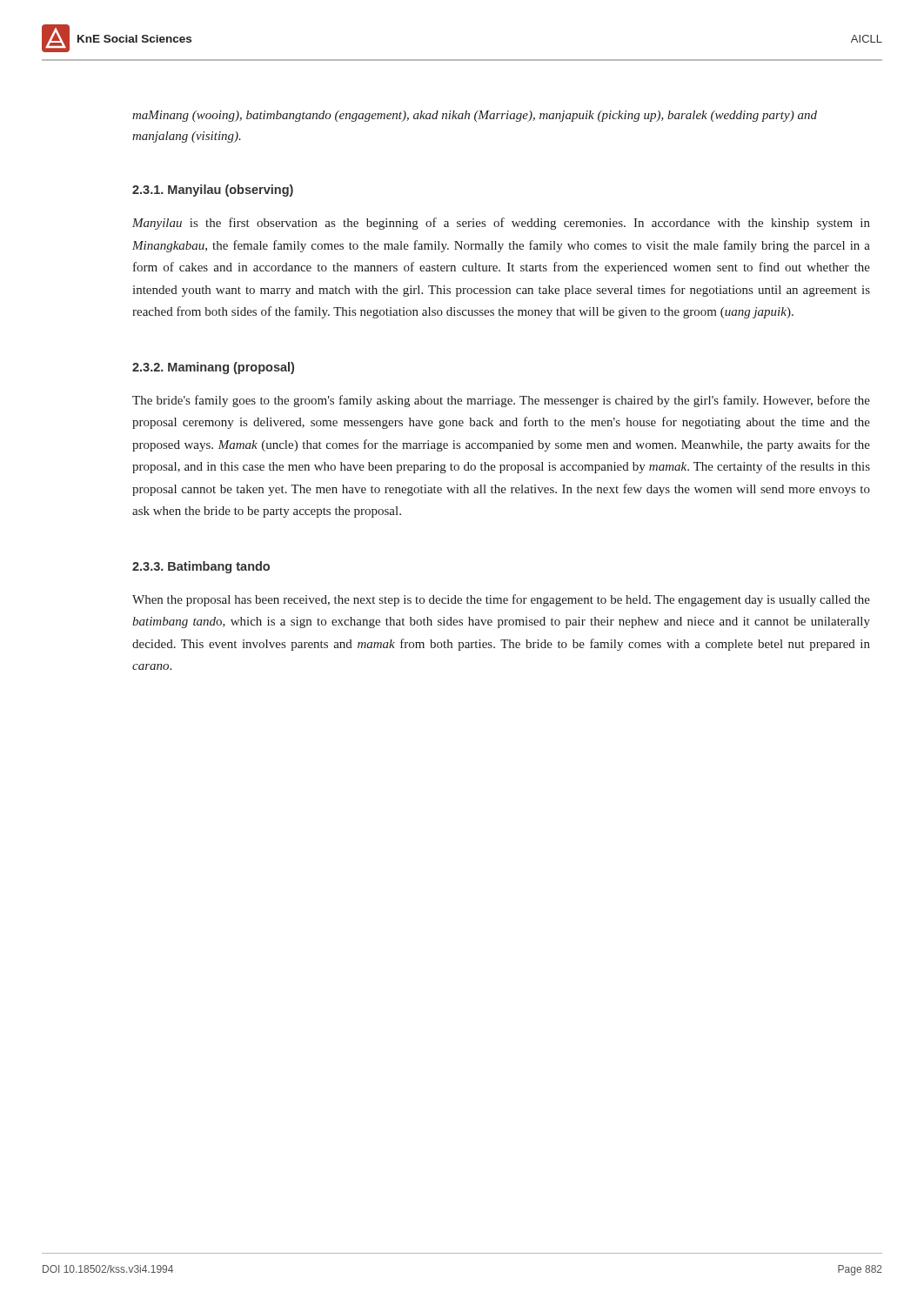Where is the passage that starts "The bride's family goes to"?

coord(501,456)
